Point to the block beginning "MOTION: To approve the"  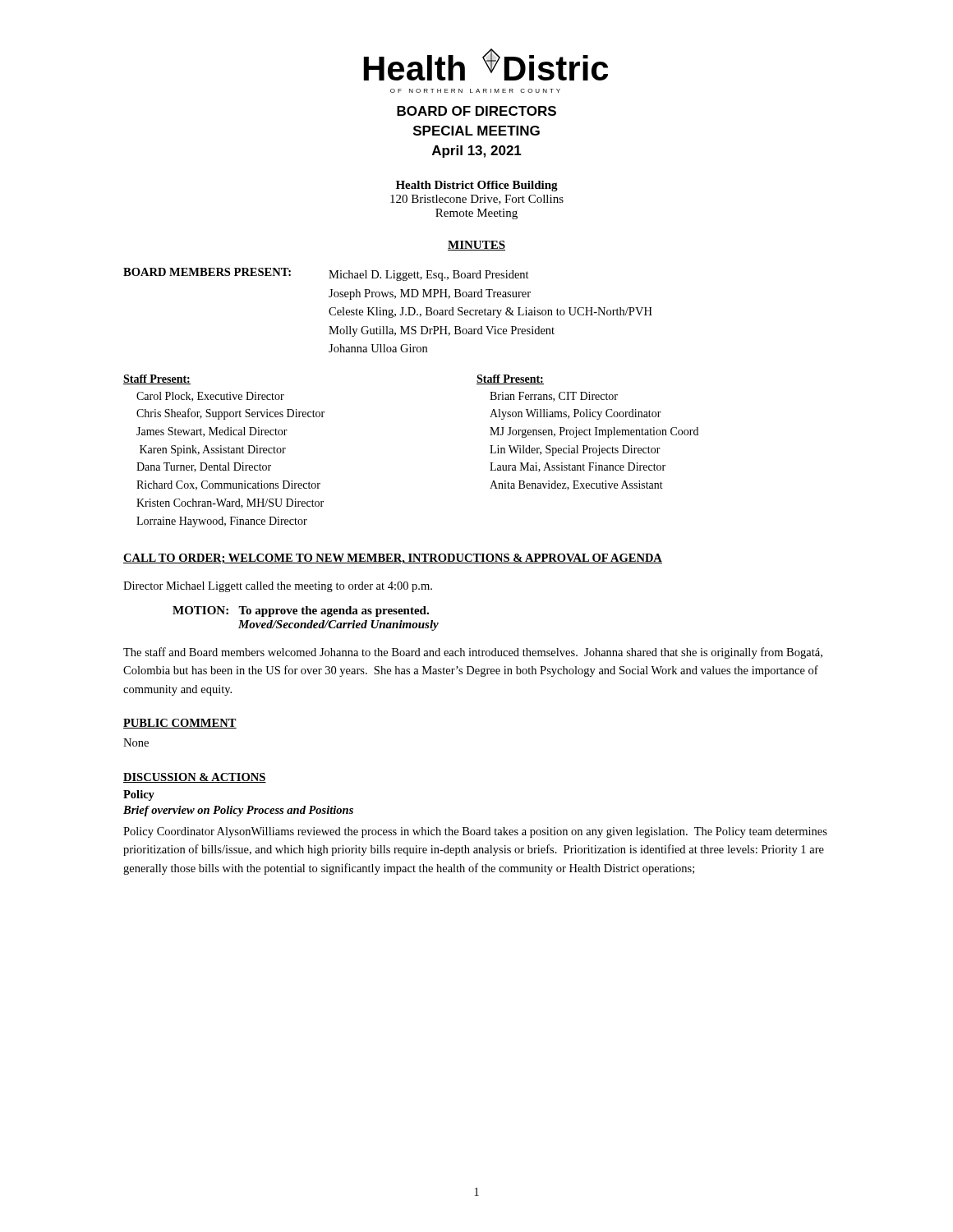[305, 617]
